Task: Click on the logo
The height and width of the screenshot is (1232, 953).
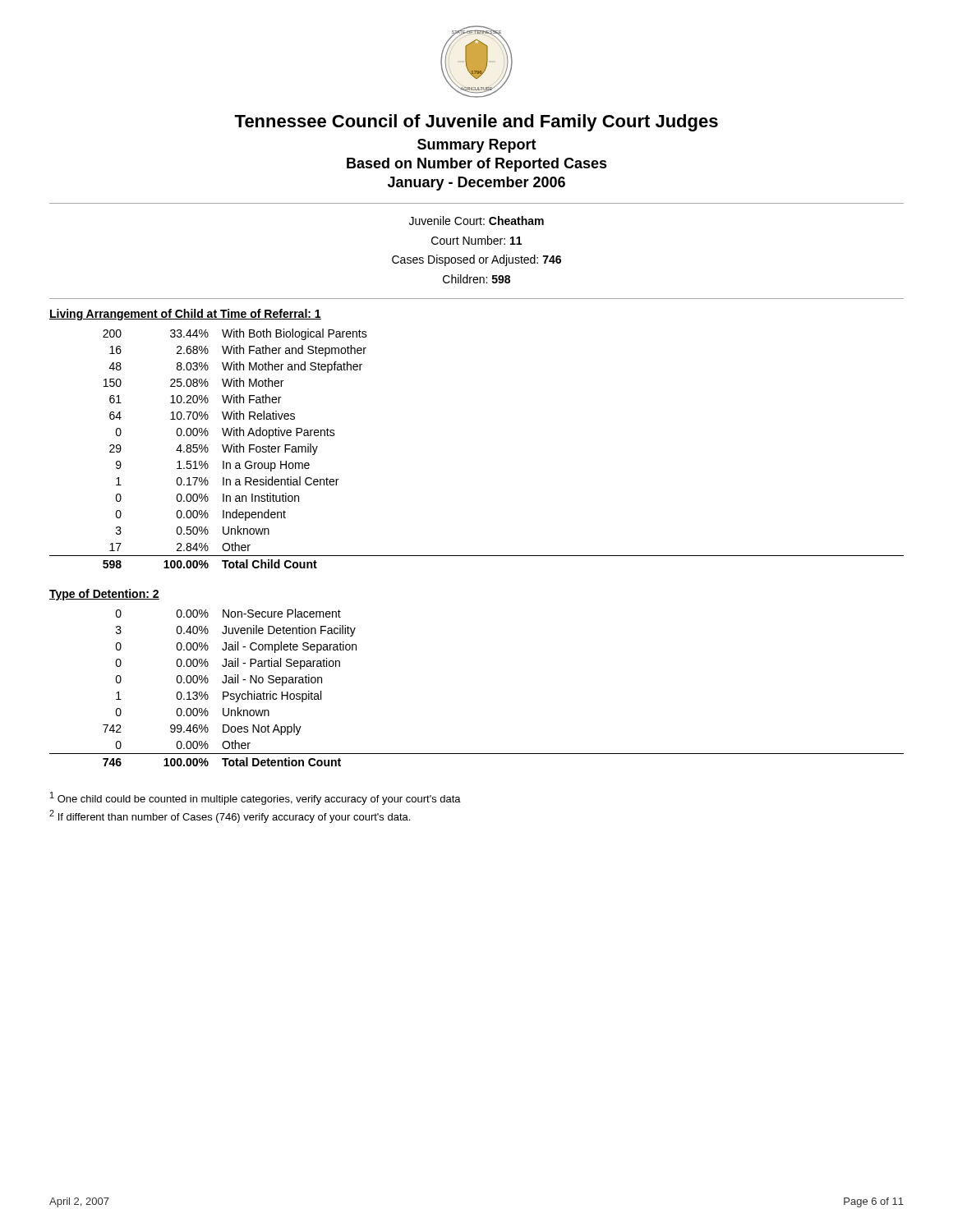Action: point(476,63)
